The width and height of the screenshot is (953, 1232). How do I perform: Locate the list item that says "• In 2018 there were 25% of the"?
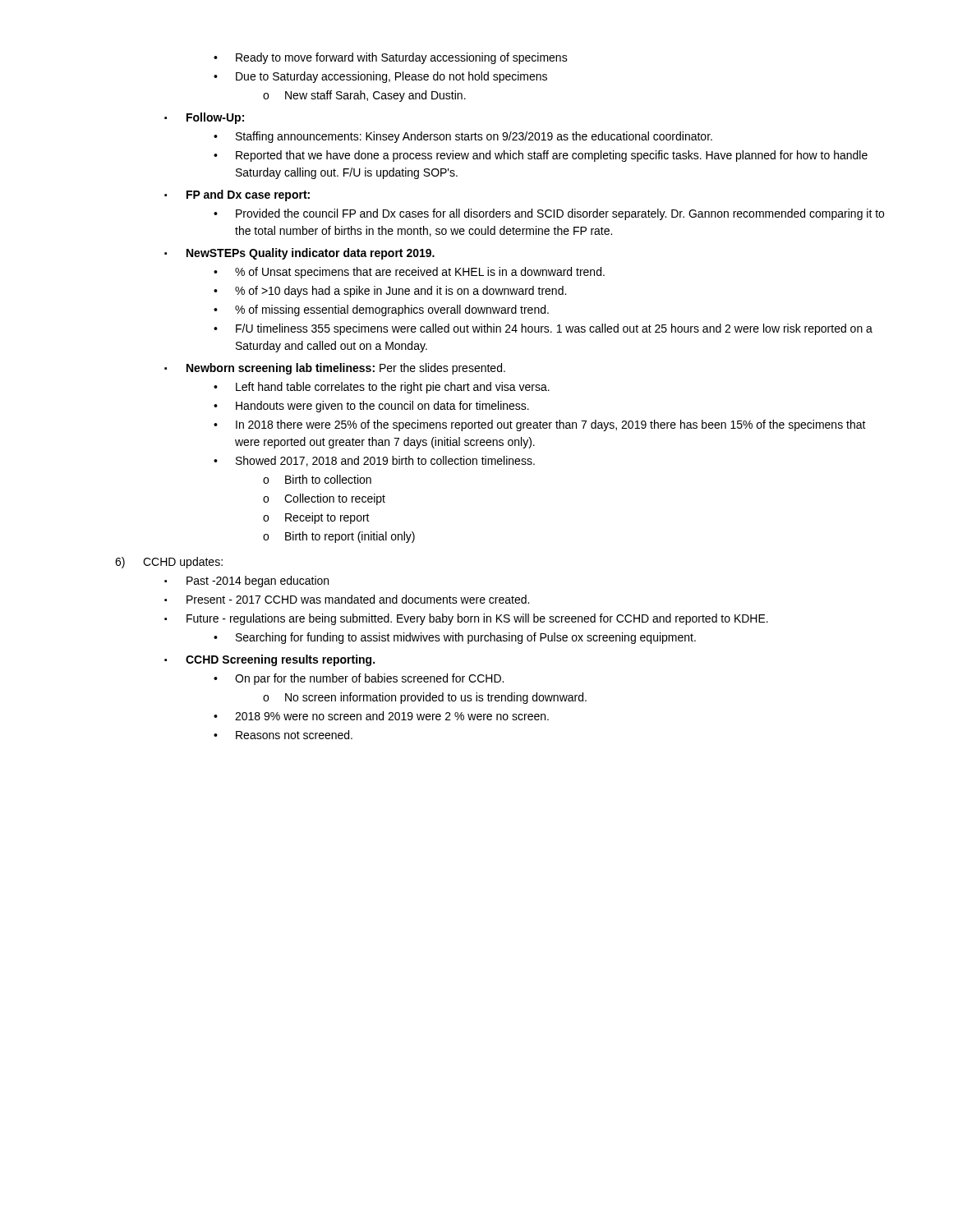click(550, 434)
